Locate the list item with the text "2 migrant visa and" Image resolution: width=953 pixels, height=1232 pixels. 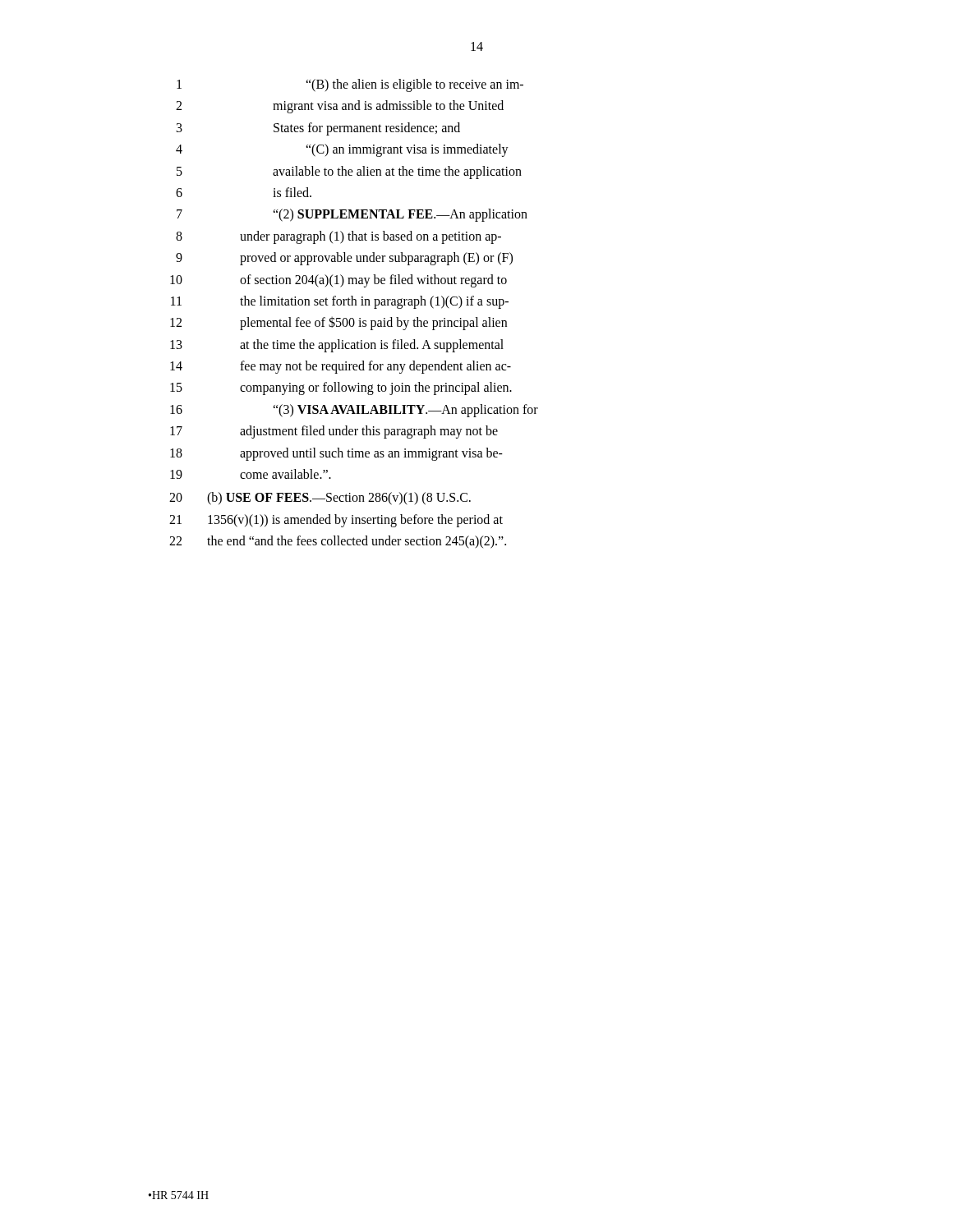pos(501,106)
